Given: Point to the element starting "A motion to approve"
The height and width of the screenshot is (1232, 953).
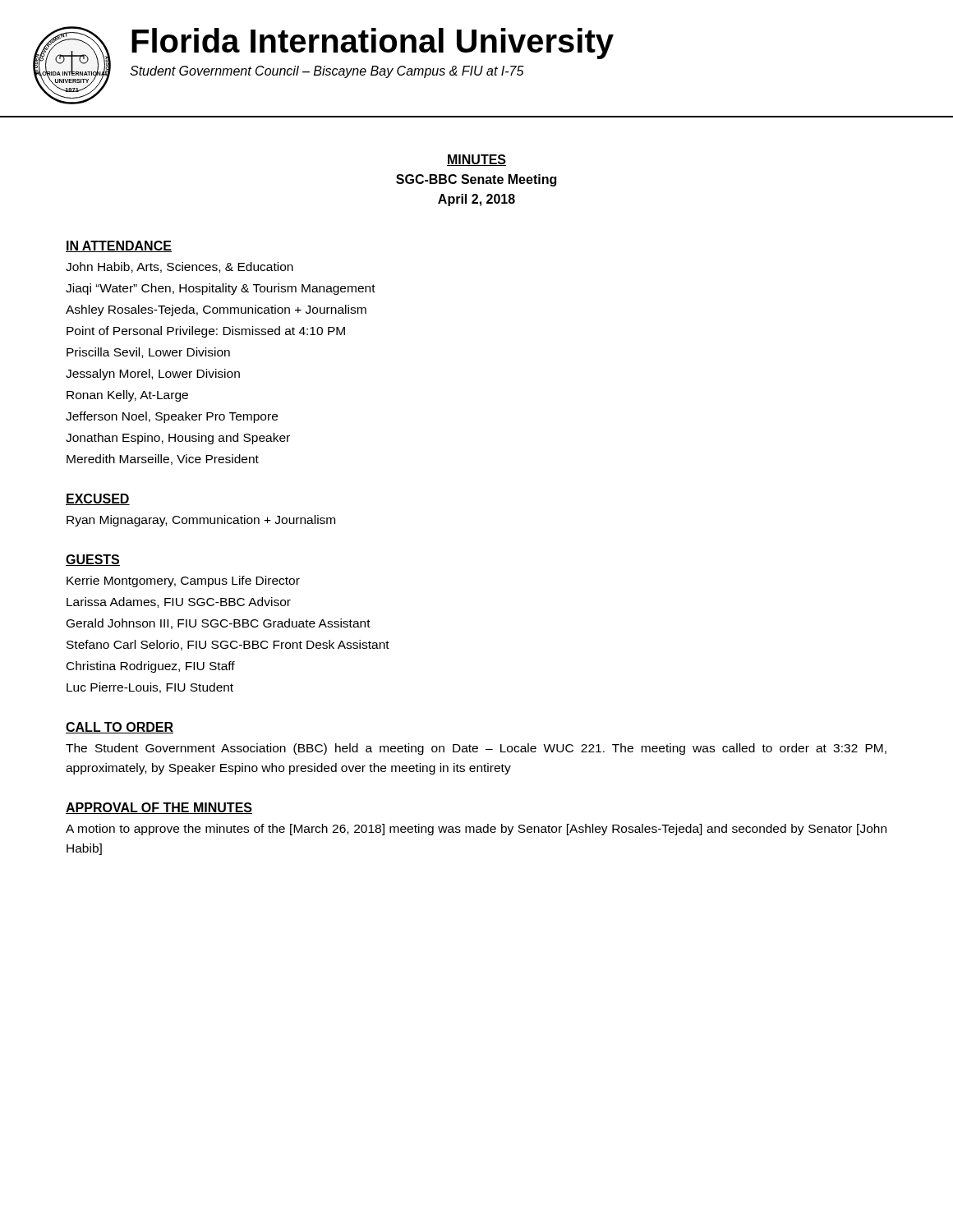Looking at the screenshot, I should 476,839.
